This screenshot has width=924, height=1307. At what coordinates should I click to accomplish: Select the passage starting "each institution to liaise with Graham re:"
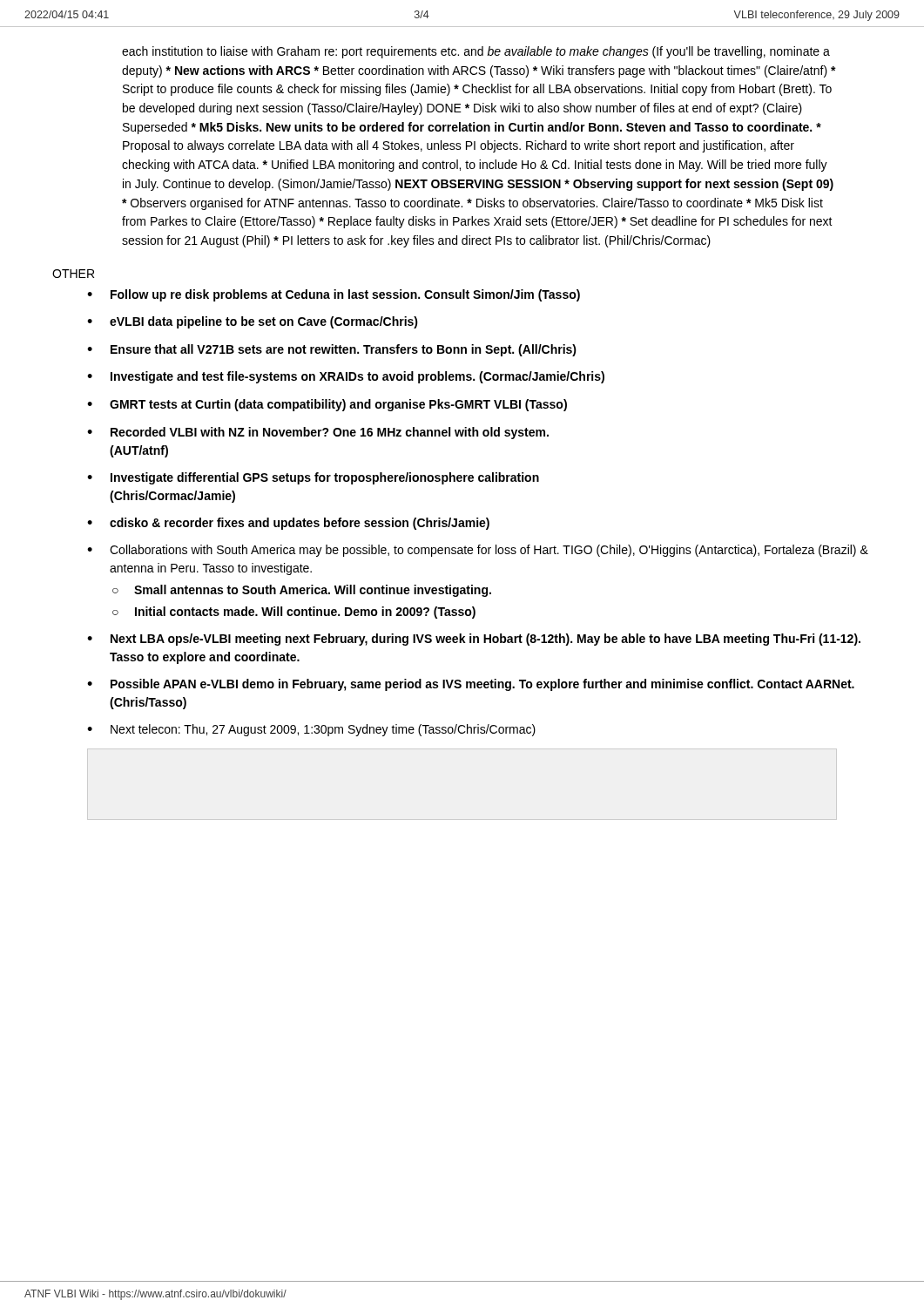[479, 146]
